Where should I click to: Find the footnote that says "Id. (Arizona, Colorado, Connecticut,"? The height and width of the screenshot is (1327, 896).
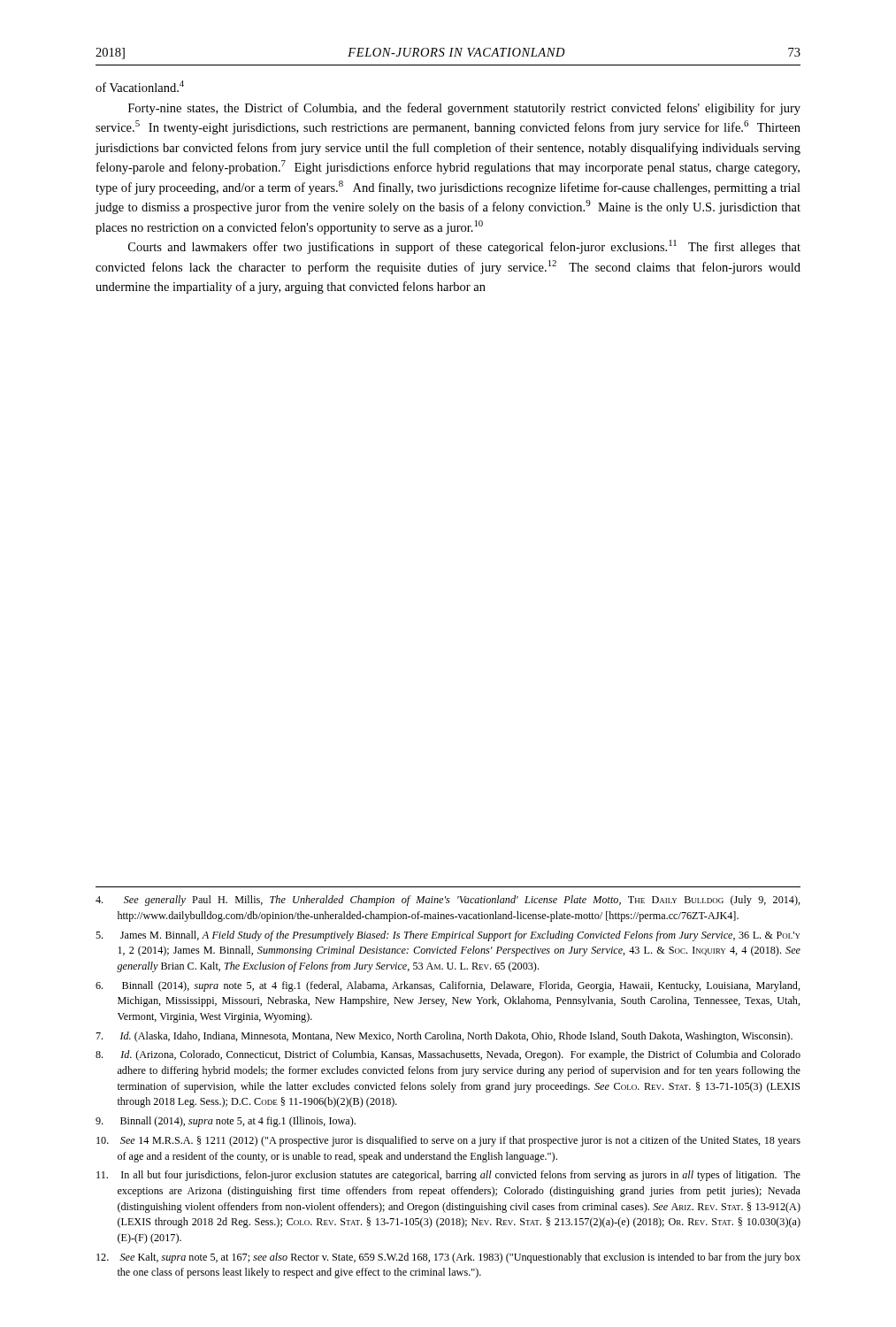click(x=448, y=1079)
